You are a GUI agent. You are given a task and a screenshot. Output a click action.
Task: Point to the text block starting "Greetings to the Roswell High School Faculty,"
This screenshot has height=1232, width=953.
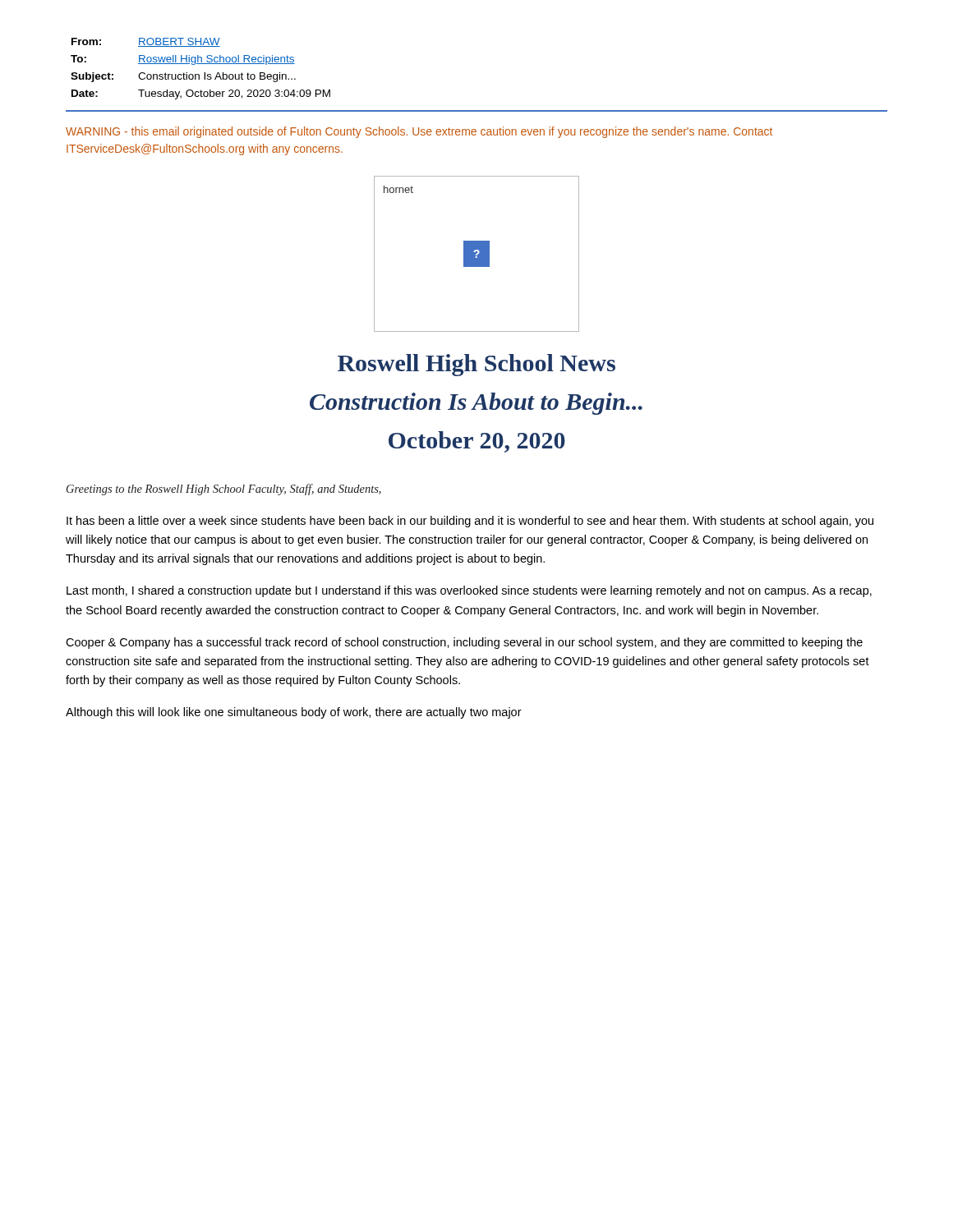click(224, 489)
